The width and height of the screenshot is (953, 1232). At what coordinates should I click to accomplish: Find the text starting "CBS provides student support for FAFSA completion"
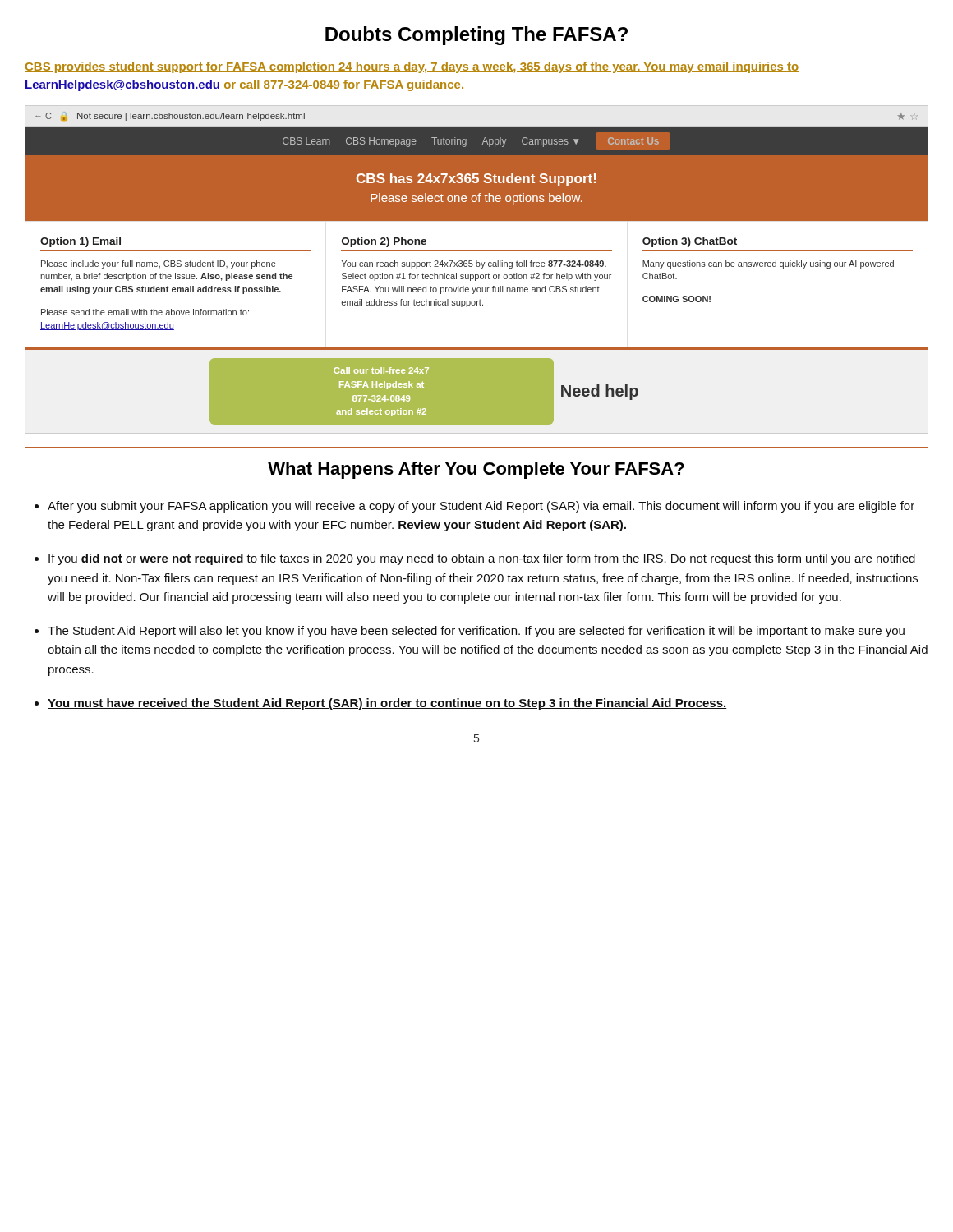[412, 75]
